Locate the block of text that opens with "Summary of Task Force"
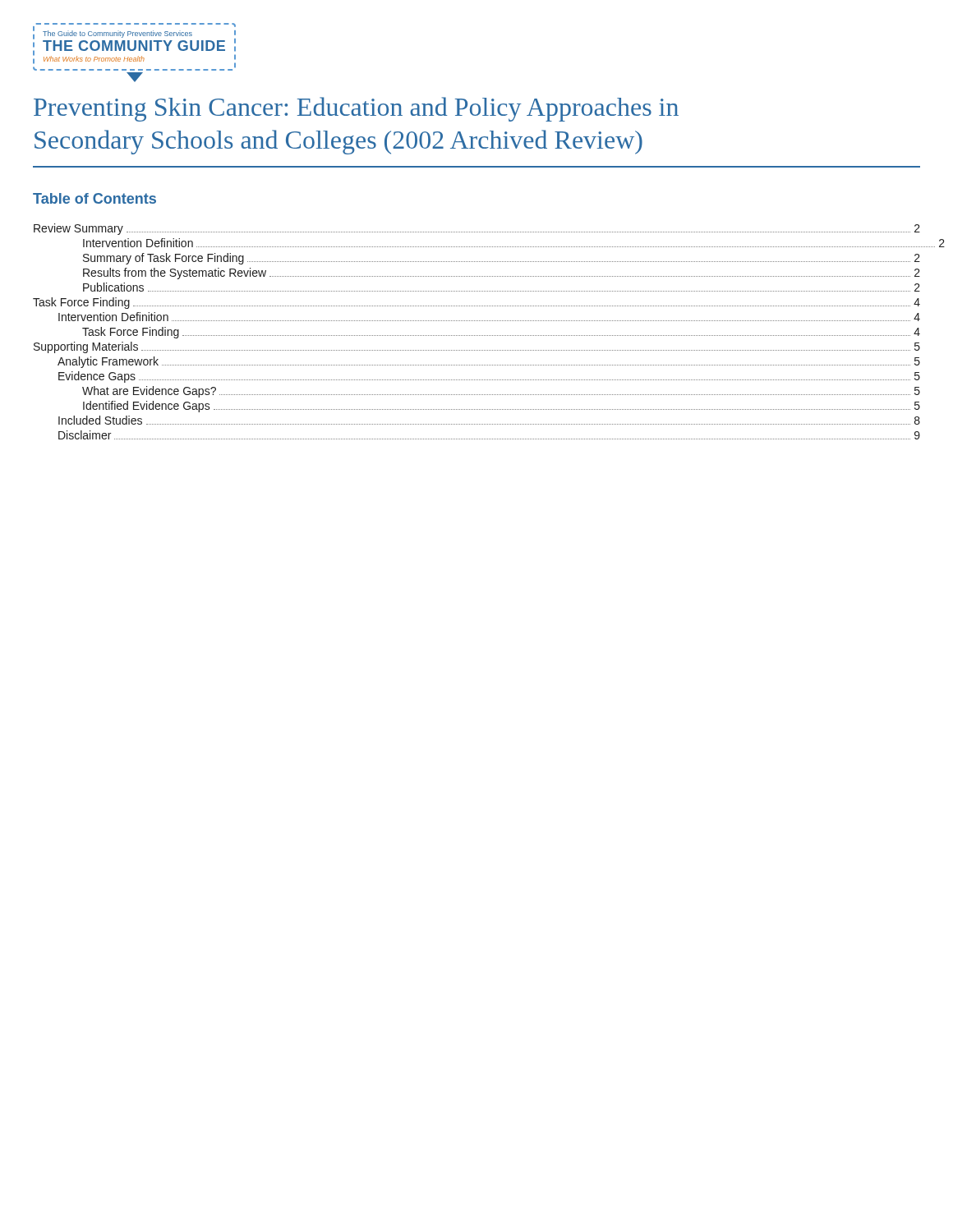 (476, 258)
